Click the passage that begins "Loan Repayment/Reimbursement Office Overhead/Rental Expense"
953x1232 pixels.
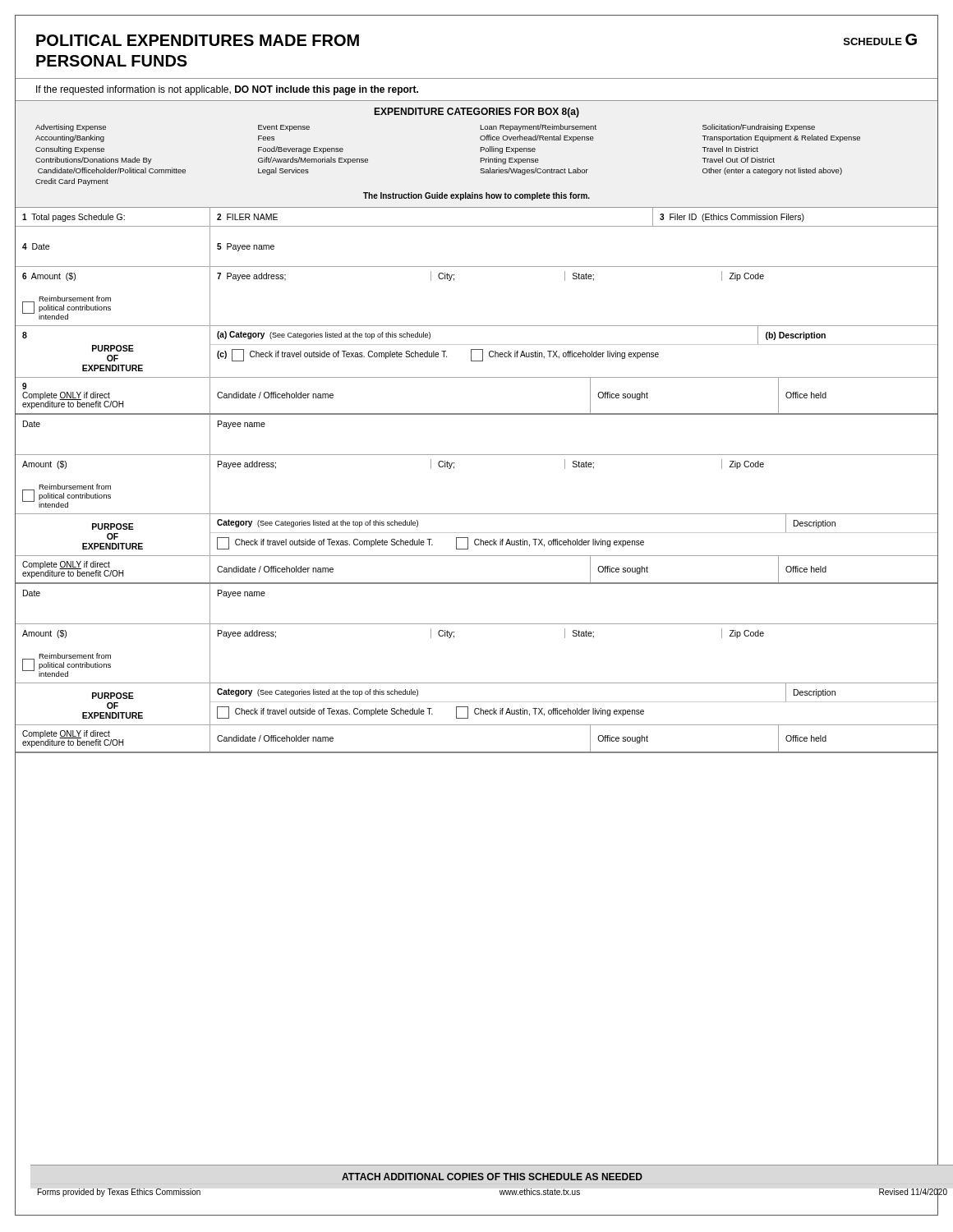point(538,149)
